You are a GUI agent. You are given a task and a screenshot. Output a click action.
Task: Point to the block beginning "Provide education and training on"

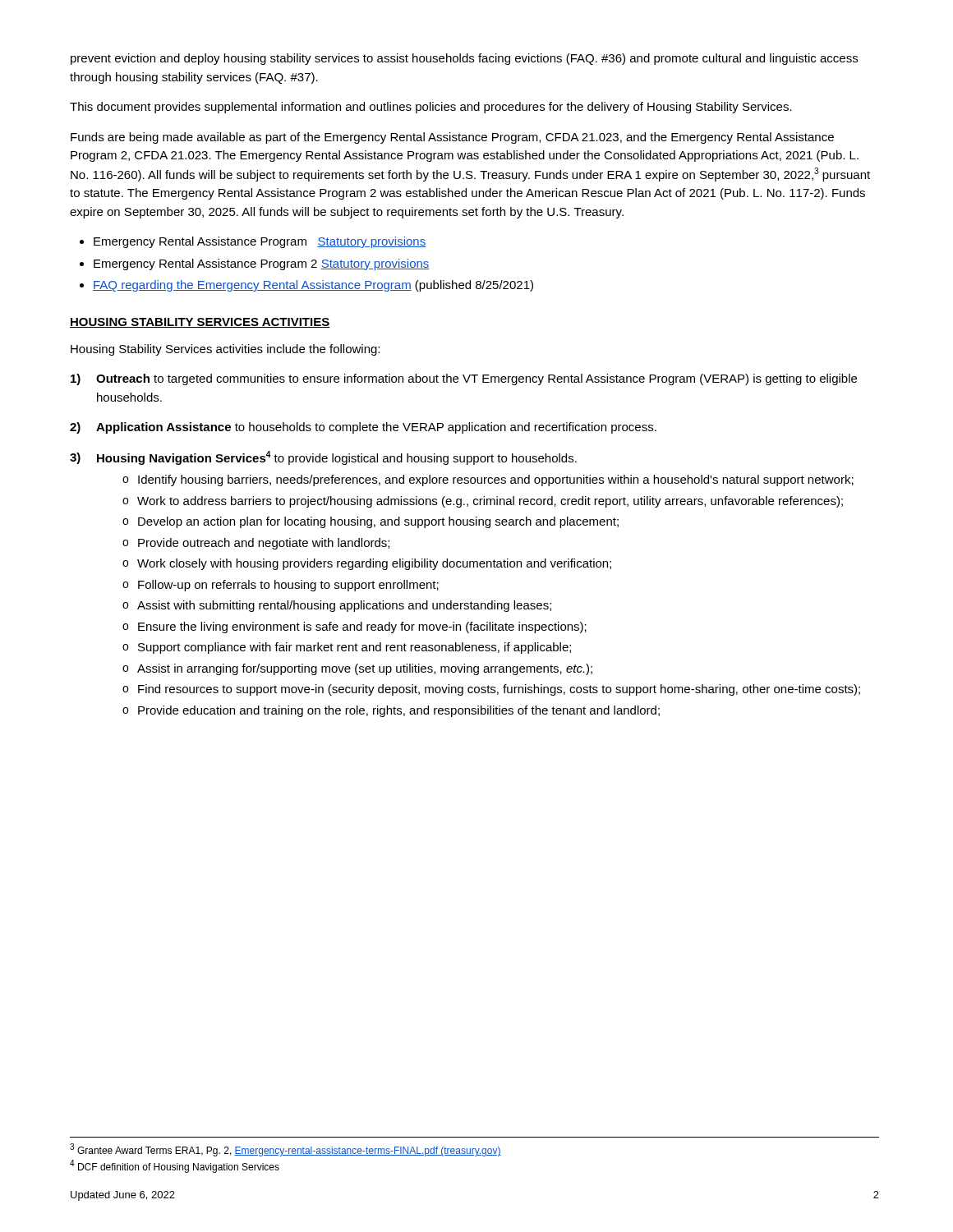pos(399,710)
